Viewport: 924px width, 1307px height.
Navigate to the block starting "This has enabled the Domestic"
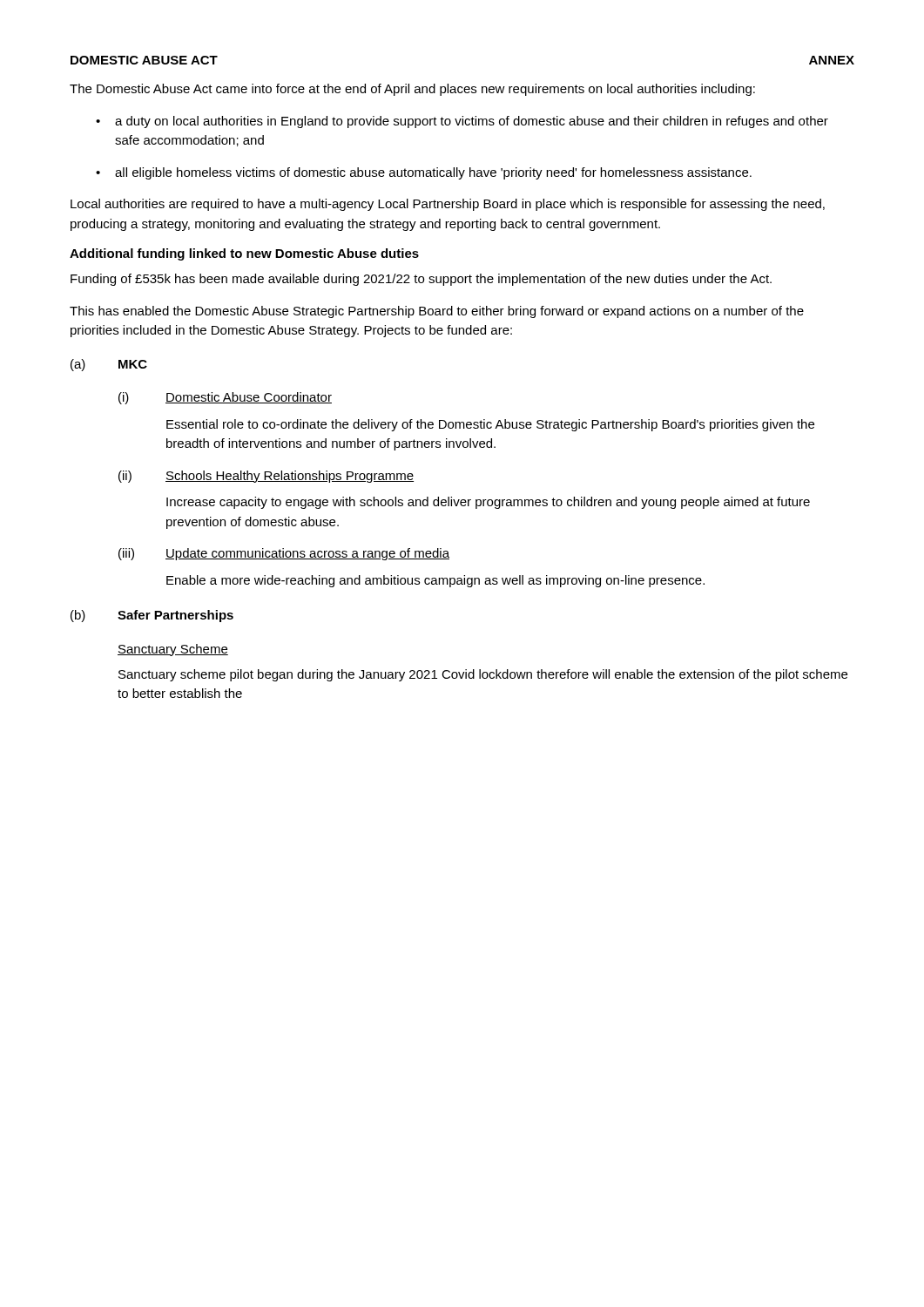click(437, 320)
